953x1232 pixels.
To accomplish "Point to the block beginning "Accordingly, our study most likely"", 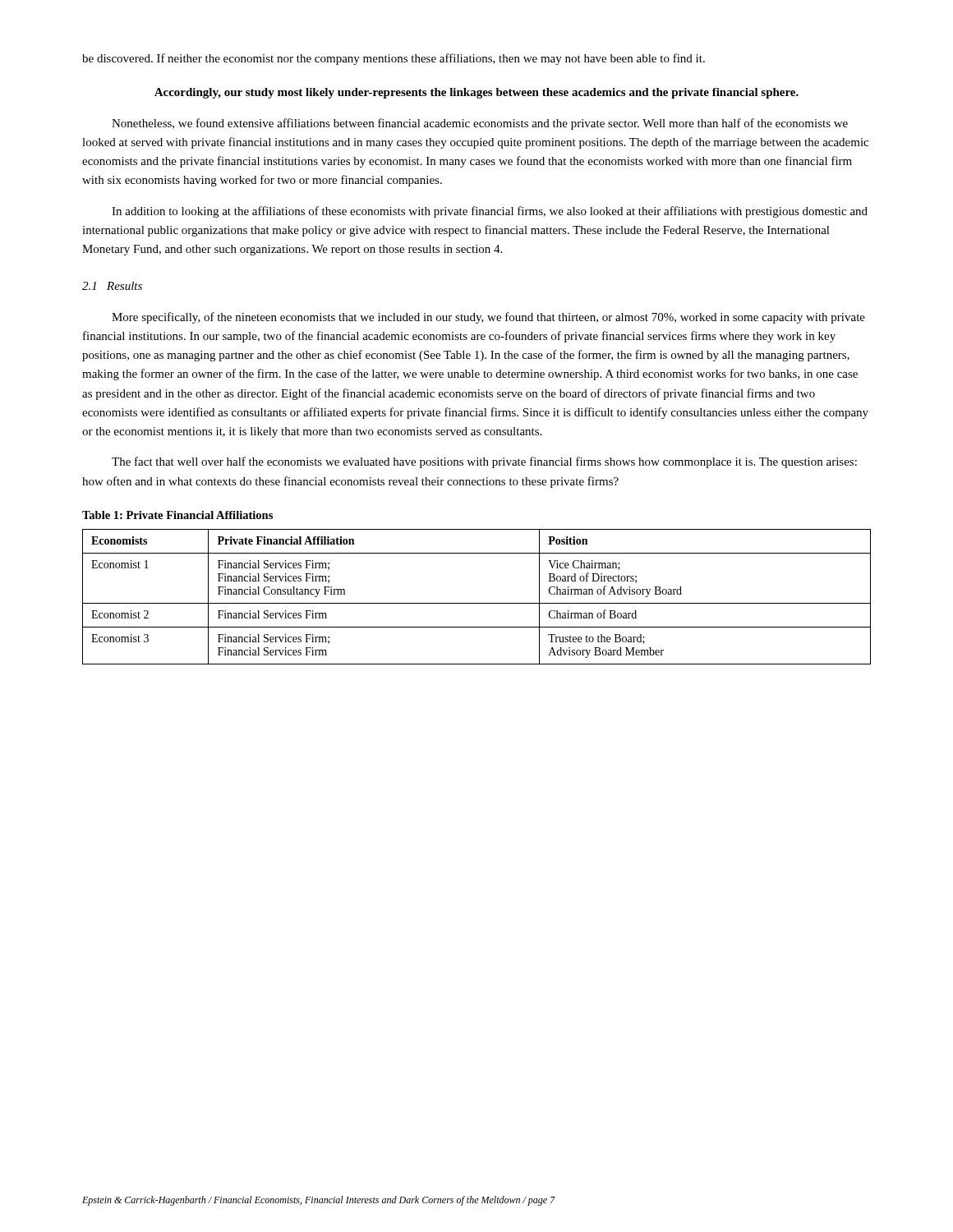I will 476,93.
